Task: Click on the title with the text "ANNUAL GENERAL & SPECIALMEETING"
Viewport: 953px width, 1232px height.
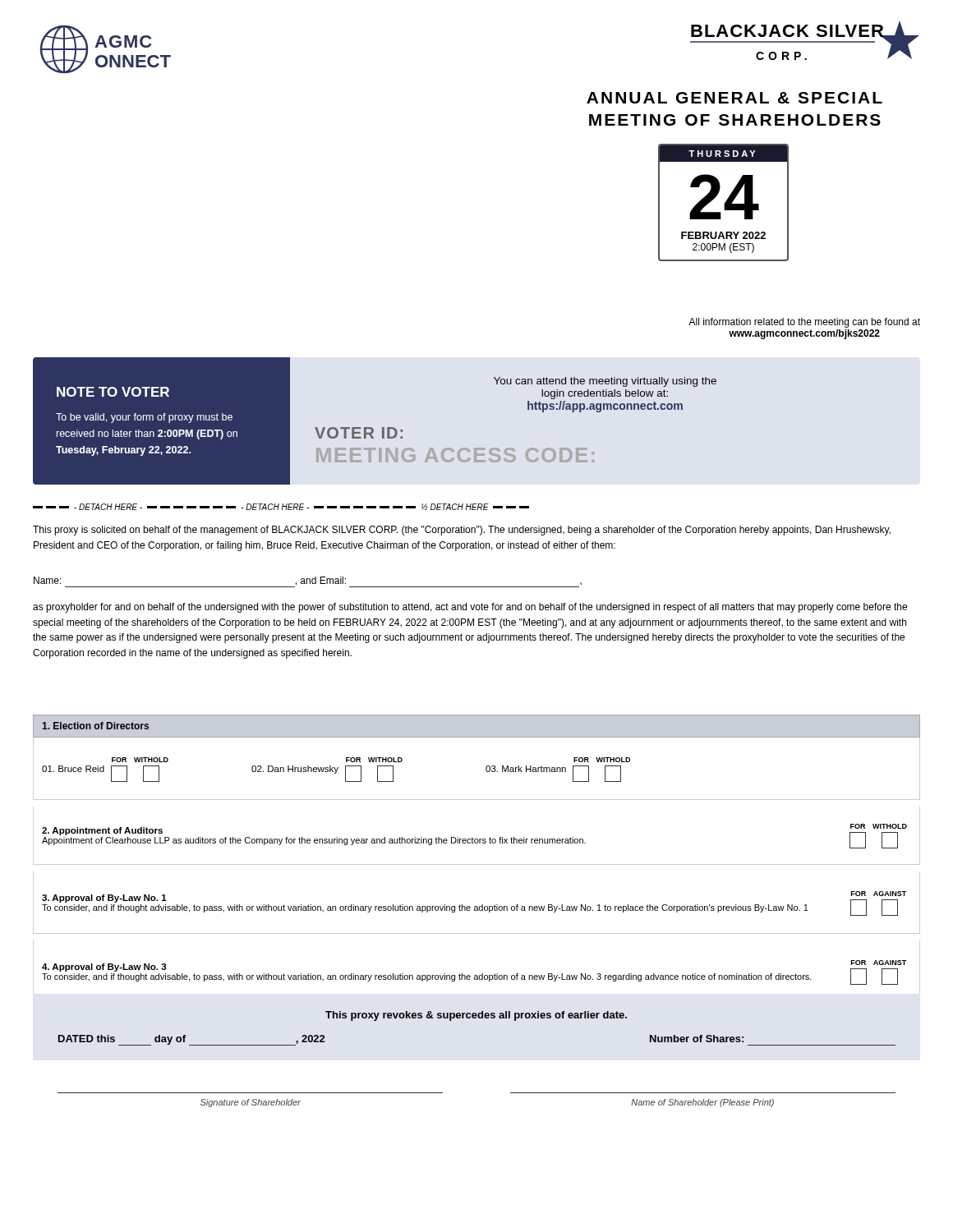Action: (735, 109)
